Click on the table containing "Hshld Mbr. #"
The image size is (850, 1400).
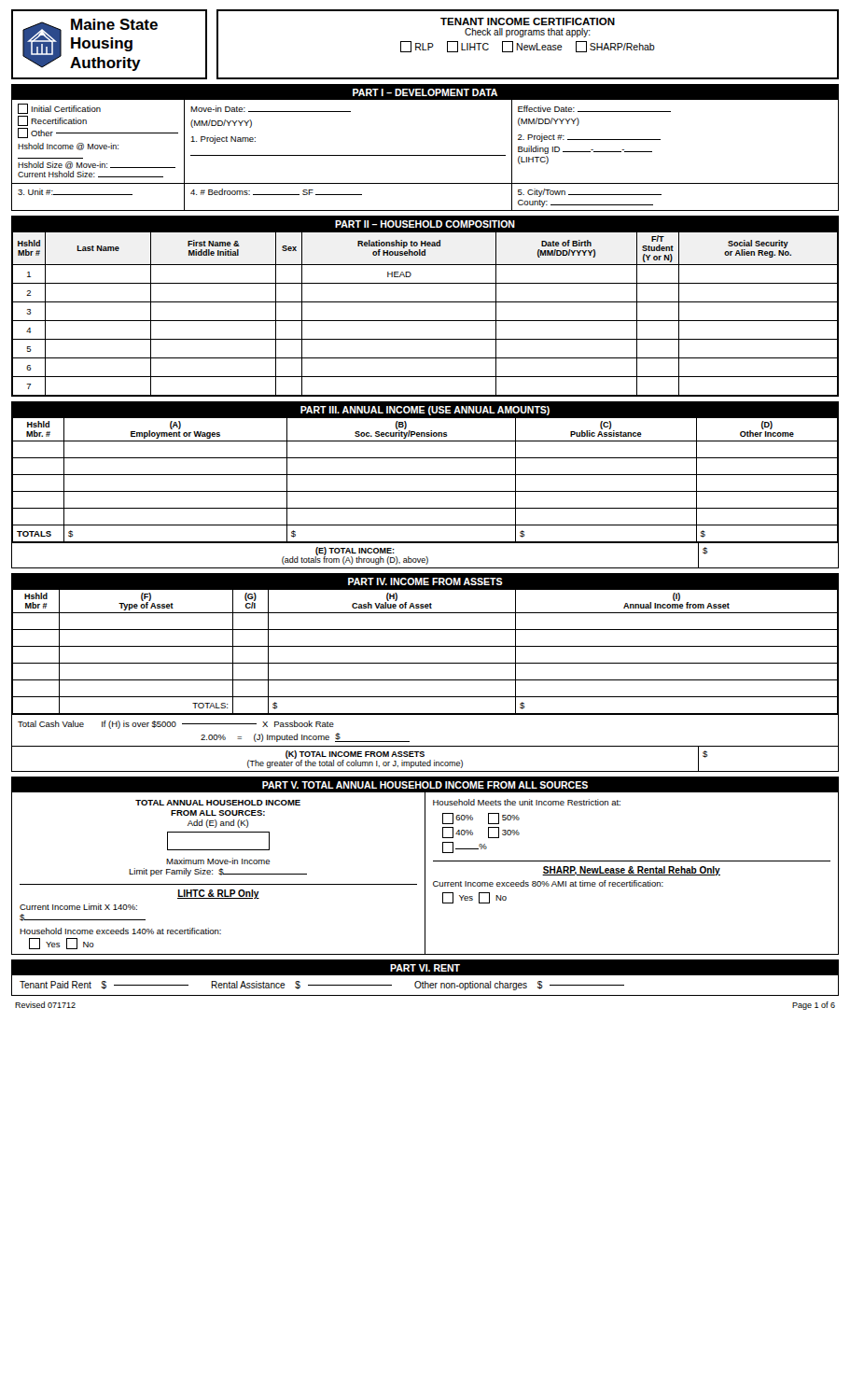point(425,485)
